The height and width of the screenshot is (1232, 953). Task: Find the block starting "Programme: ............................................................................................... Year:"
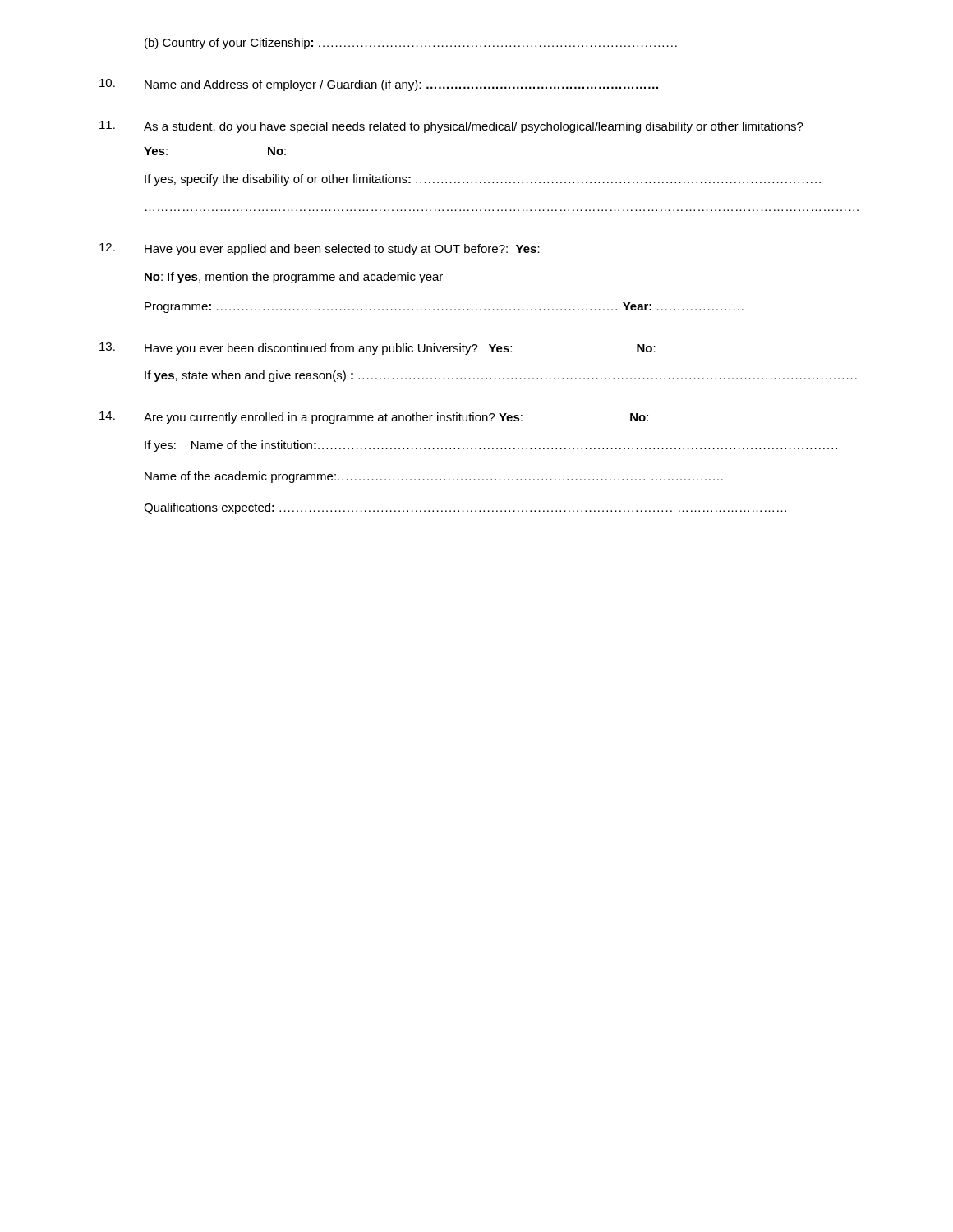(444, 306)
